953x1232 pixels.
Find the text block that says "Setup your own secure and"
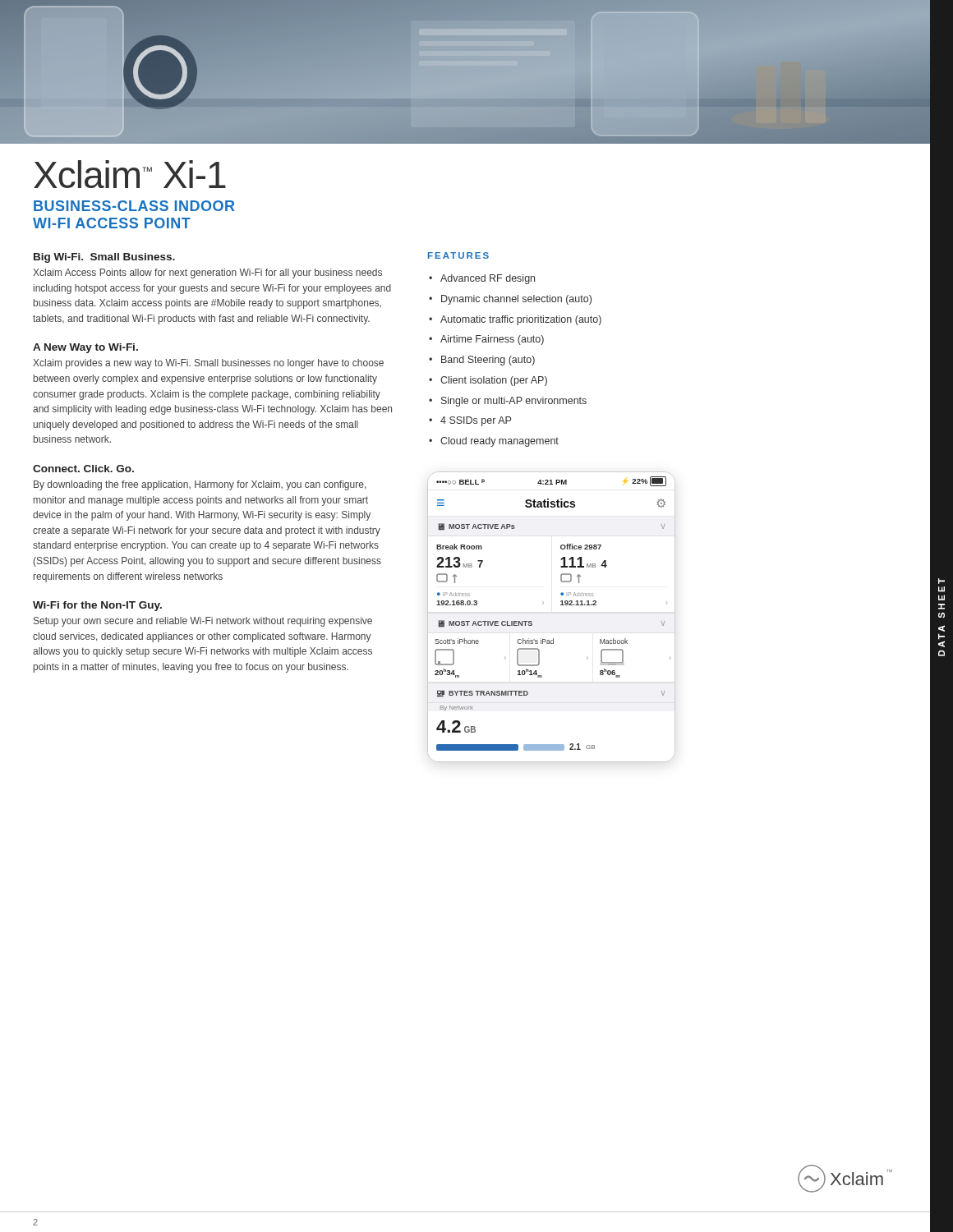click(203, 644)
